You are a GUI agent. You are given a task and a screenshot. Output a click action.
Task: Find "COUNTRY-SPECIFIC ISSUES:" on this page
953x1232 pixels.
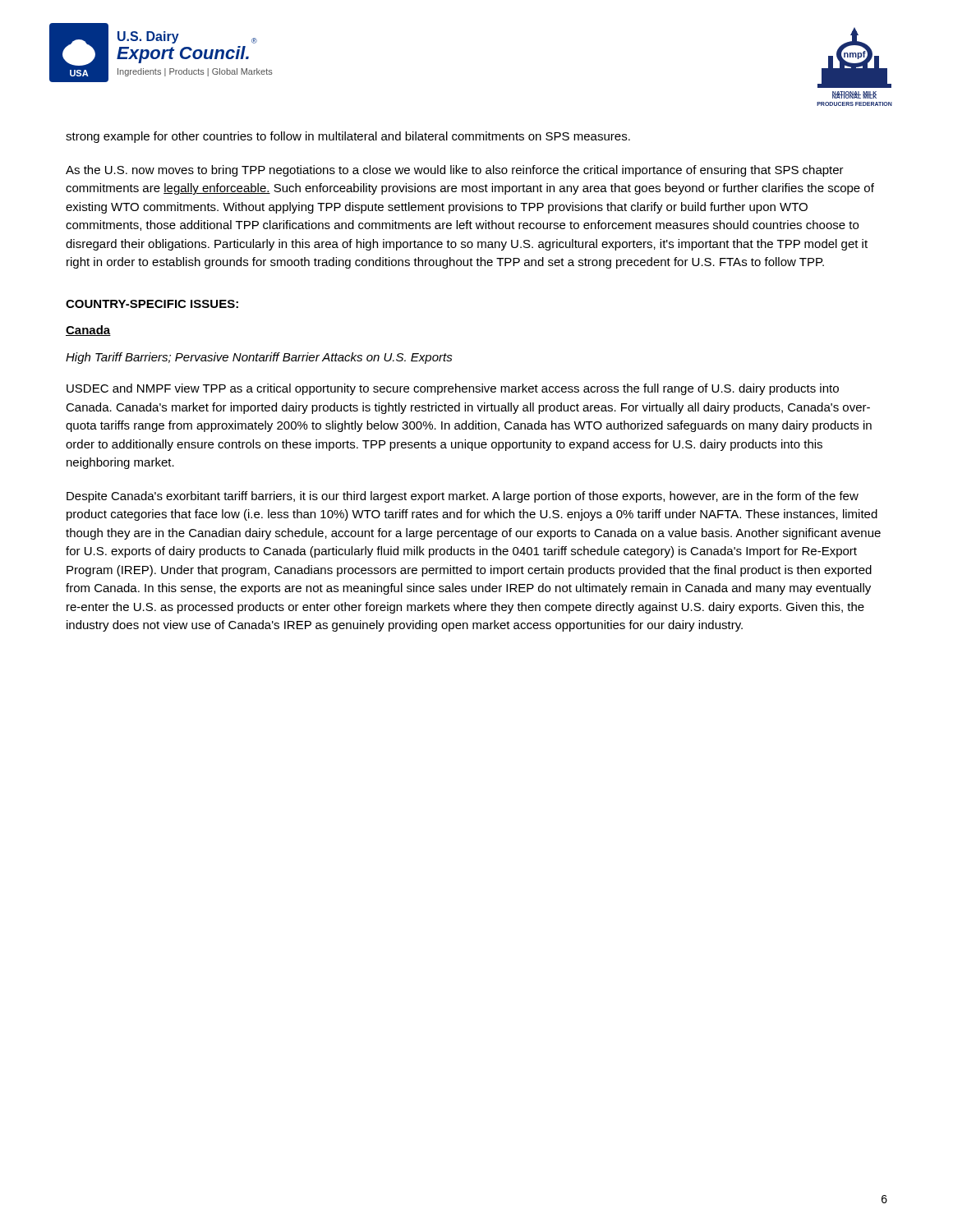point(152,303)
